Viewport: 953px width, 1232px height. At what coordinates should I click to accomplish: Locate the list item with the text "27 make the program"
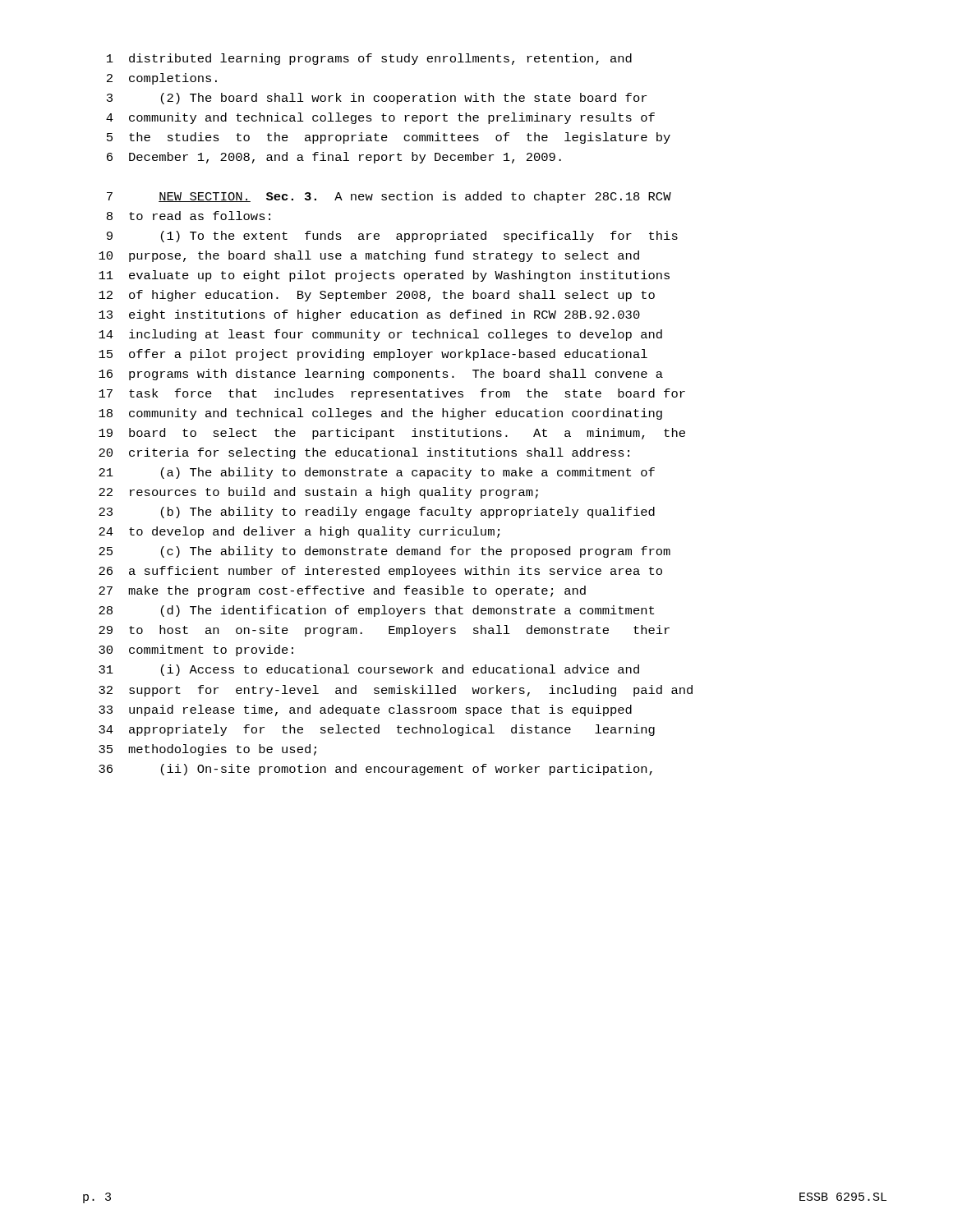485,592
